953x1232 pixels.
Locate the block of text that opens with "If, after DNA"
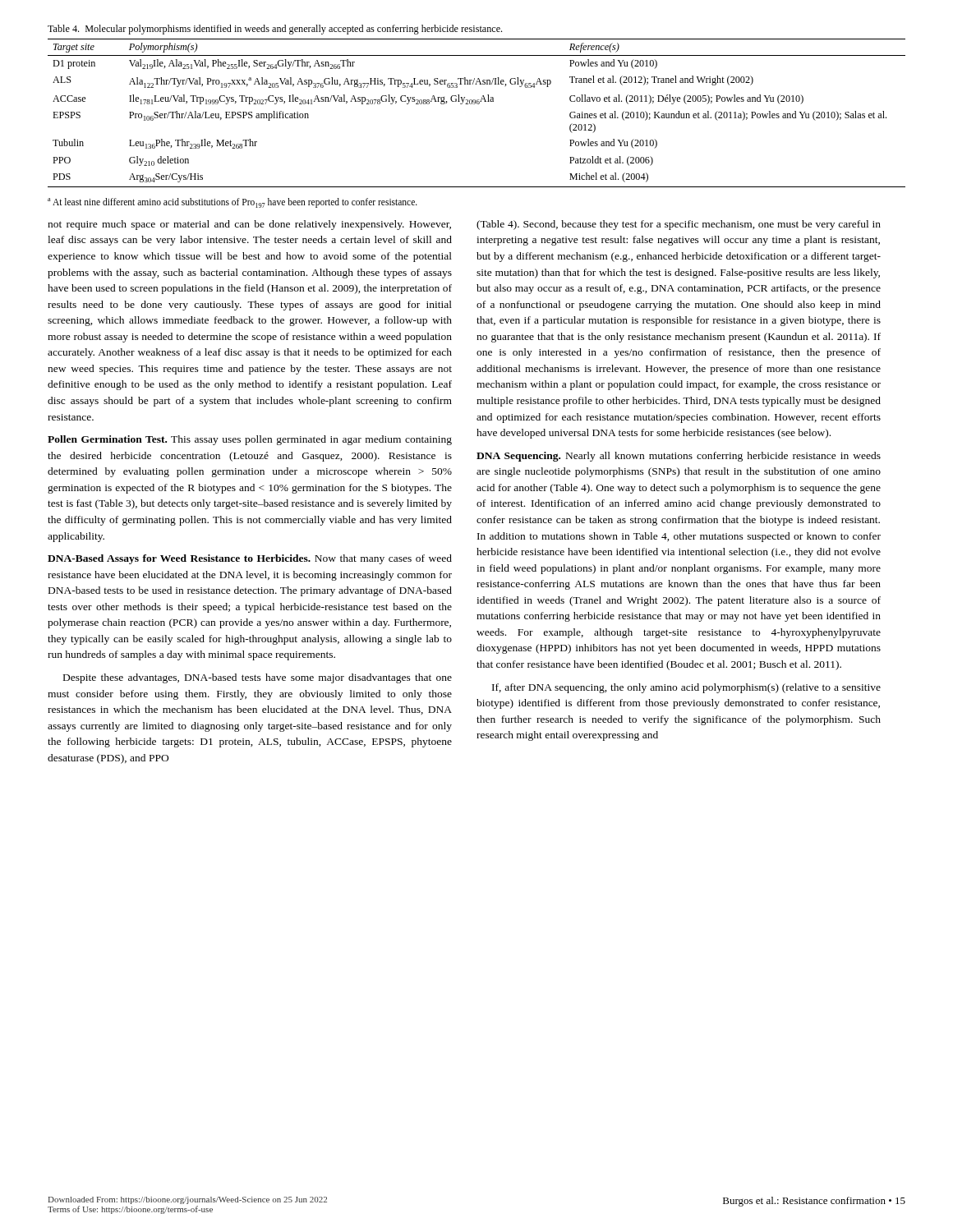pos(679,711)
